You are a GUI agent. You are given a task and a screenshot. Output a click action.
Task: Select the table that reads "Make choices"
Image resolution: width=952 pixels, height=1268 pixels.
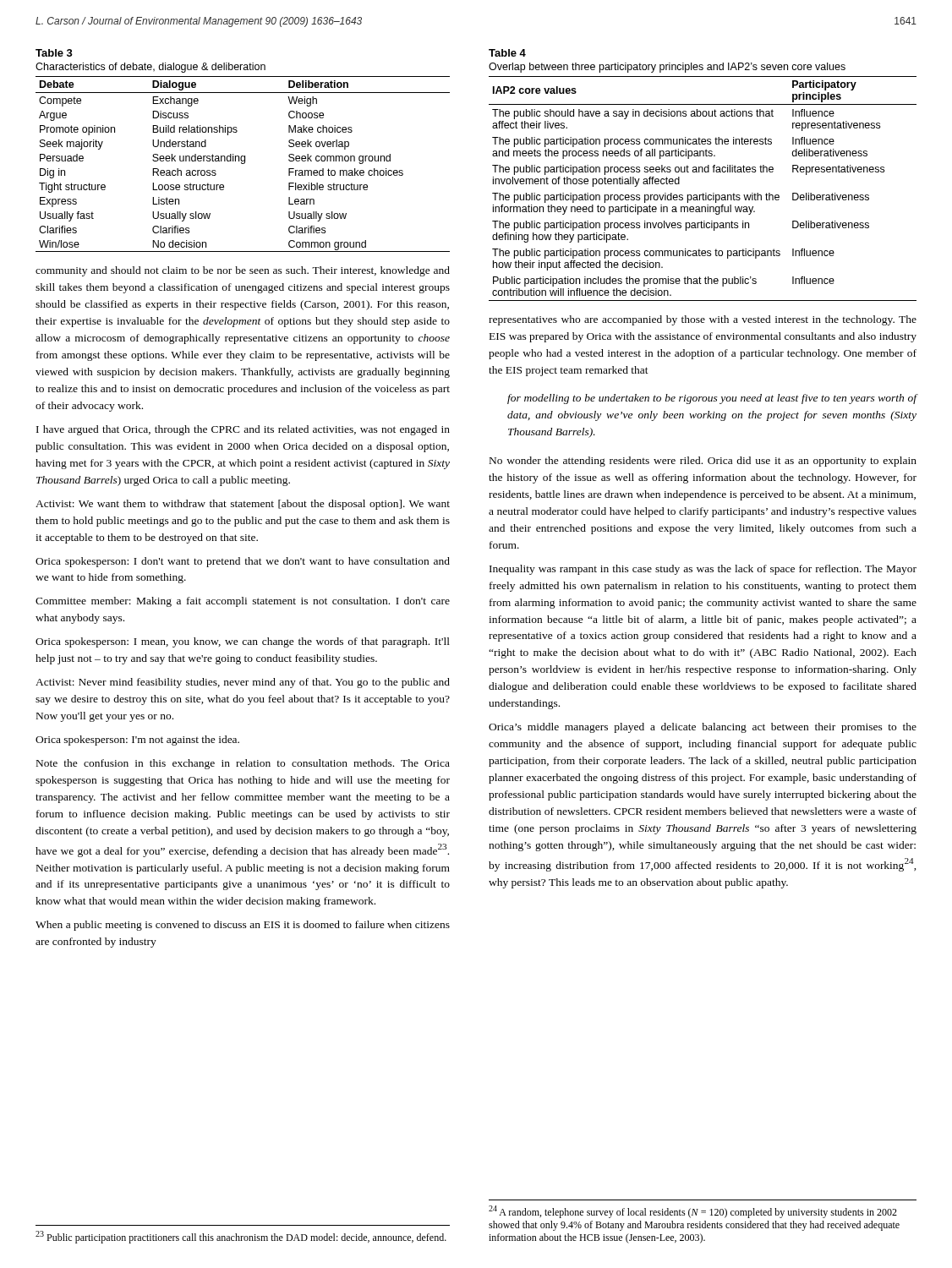[x=243, y=149]
